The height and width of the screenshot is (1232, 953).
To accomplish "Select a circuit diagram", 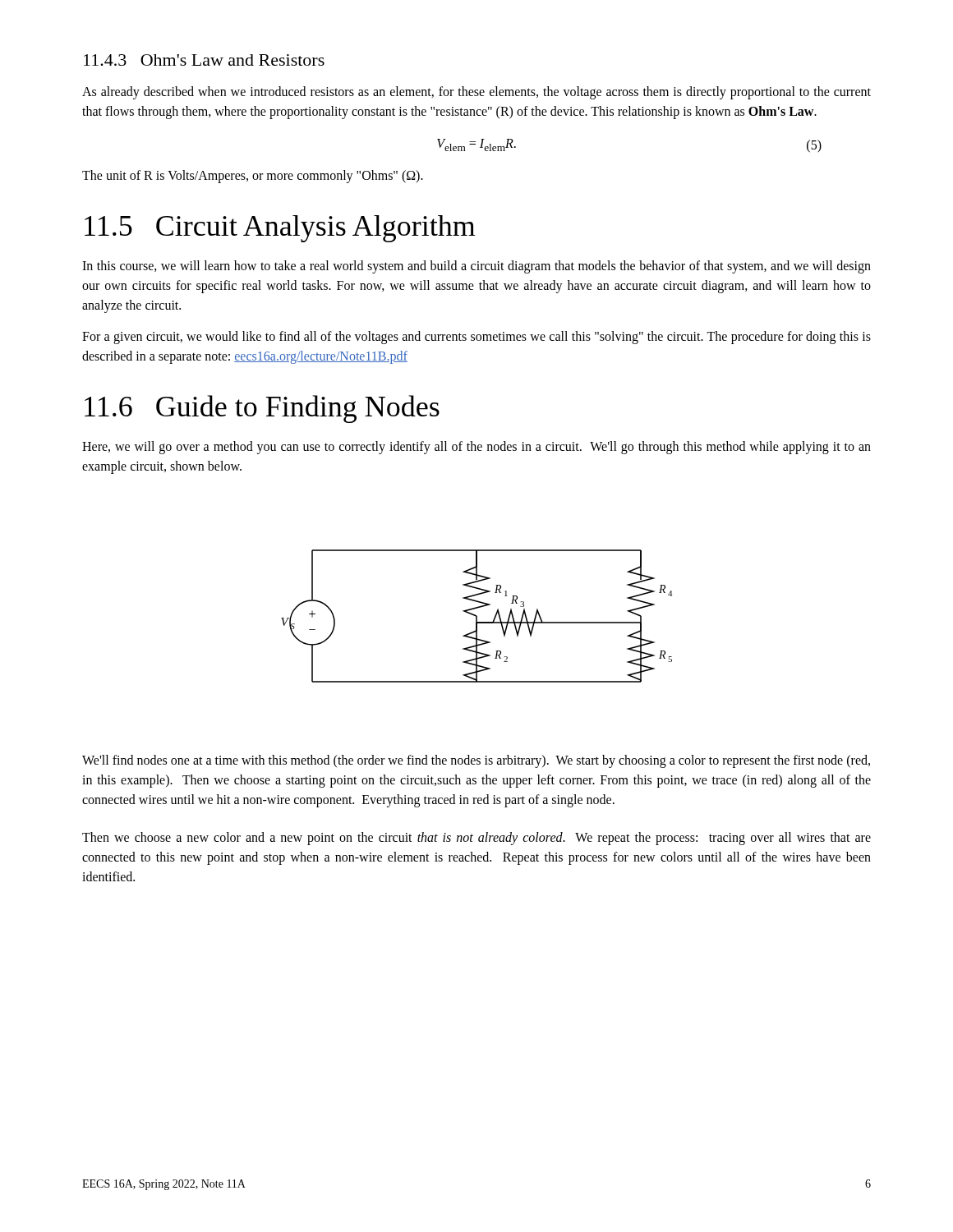I will 476,616.
